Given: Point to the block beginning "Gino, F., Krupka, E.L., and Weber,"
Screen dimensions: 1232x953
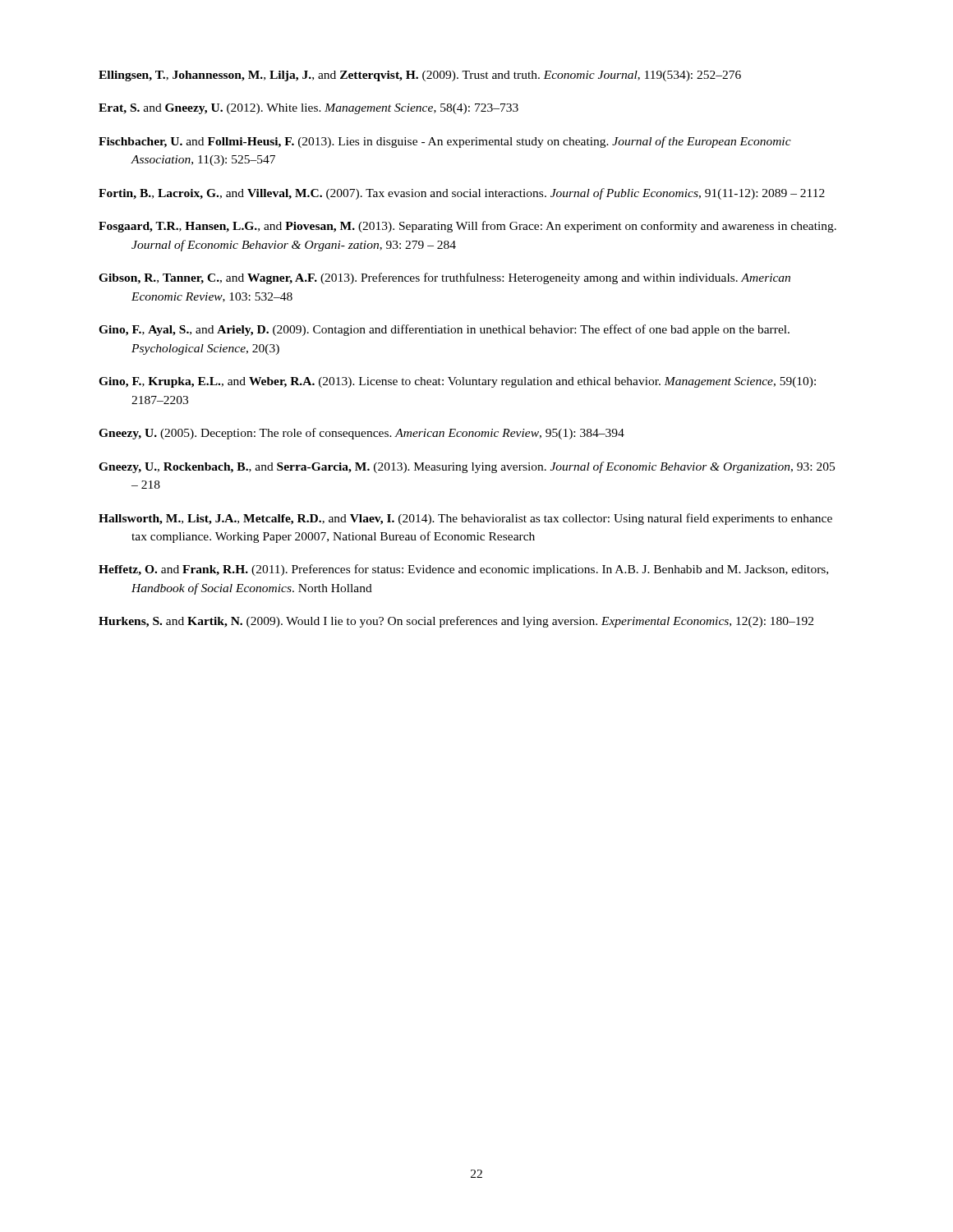Looking at the screenshot, I should [x=458, y=390].
